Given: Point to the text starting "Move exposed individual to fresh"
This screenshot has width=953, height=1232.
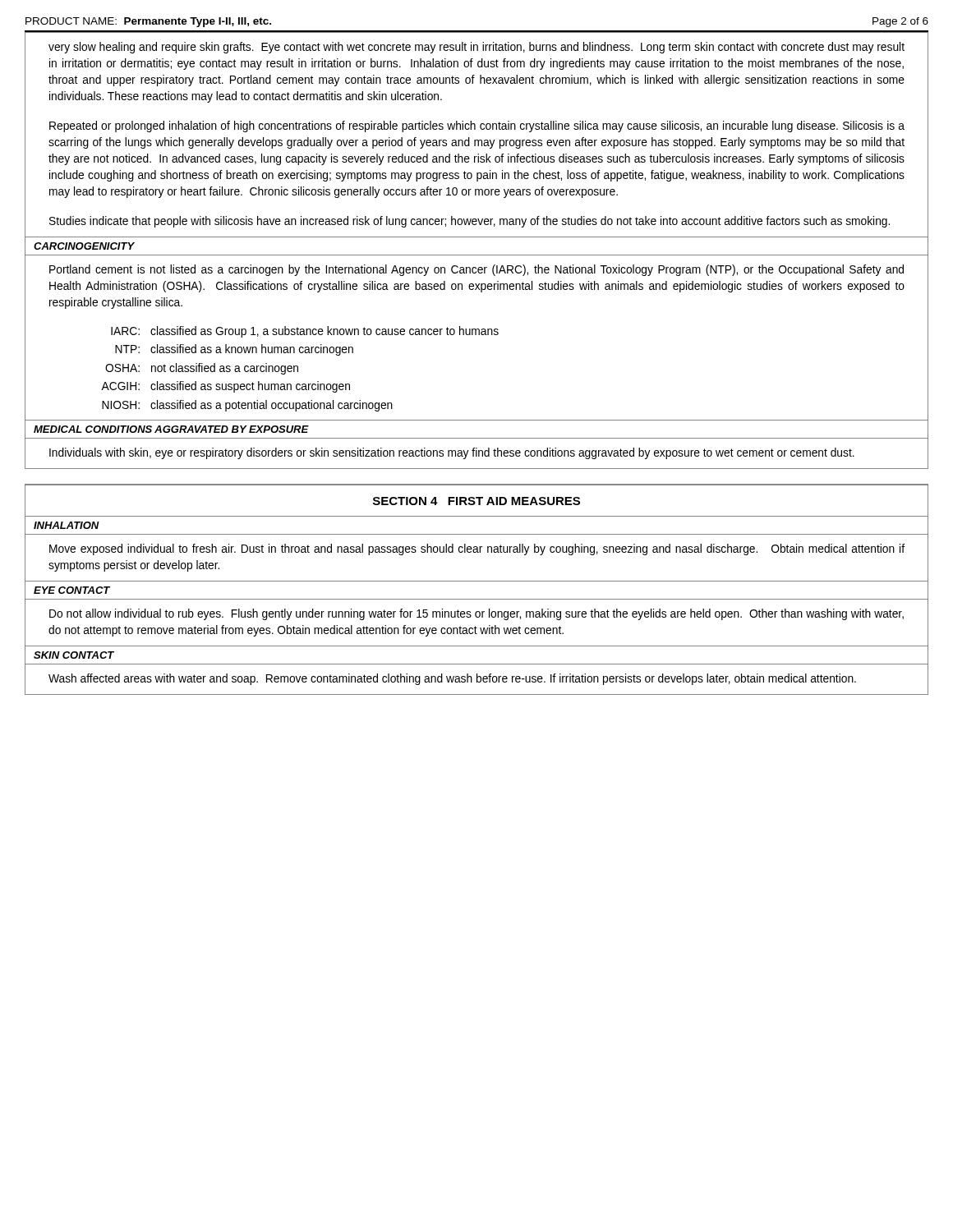Looking at the screenshot, I should coord(476,557).
